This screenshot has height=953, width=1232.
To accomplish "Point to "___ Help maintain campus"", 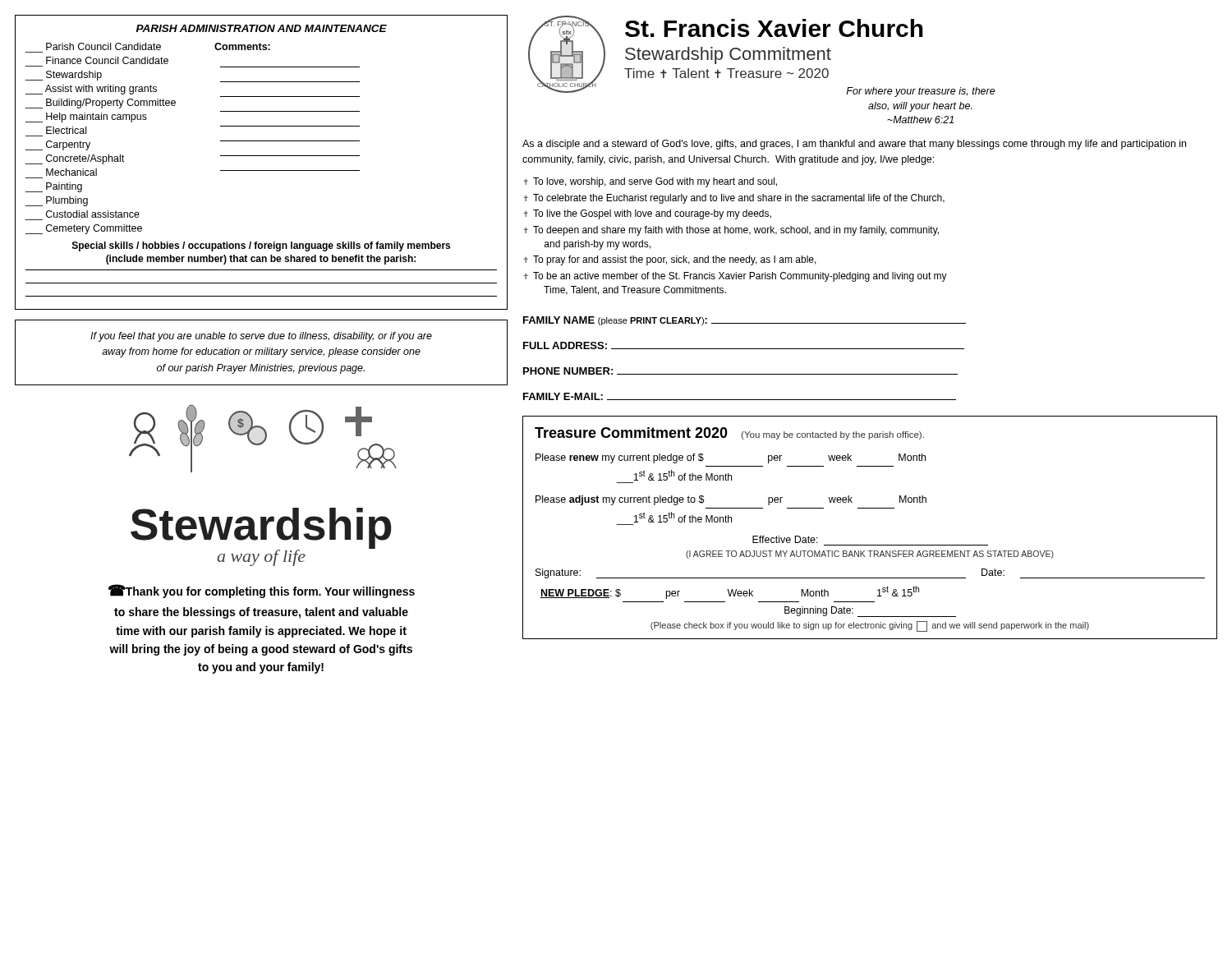I will [86, 117].
